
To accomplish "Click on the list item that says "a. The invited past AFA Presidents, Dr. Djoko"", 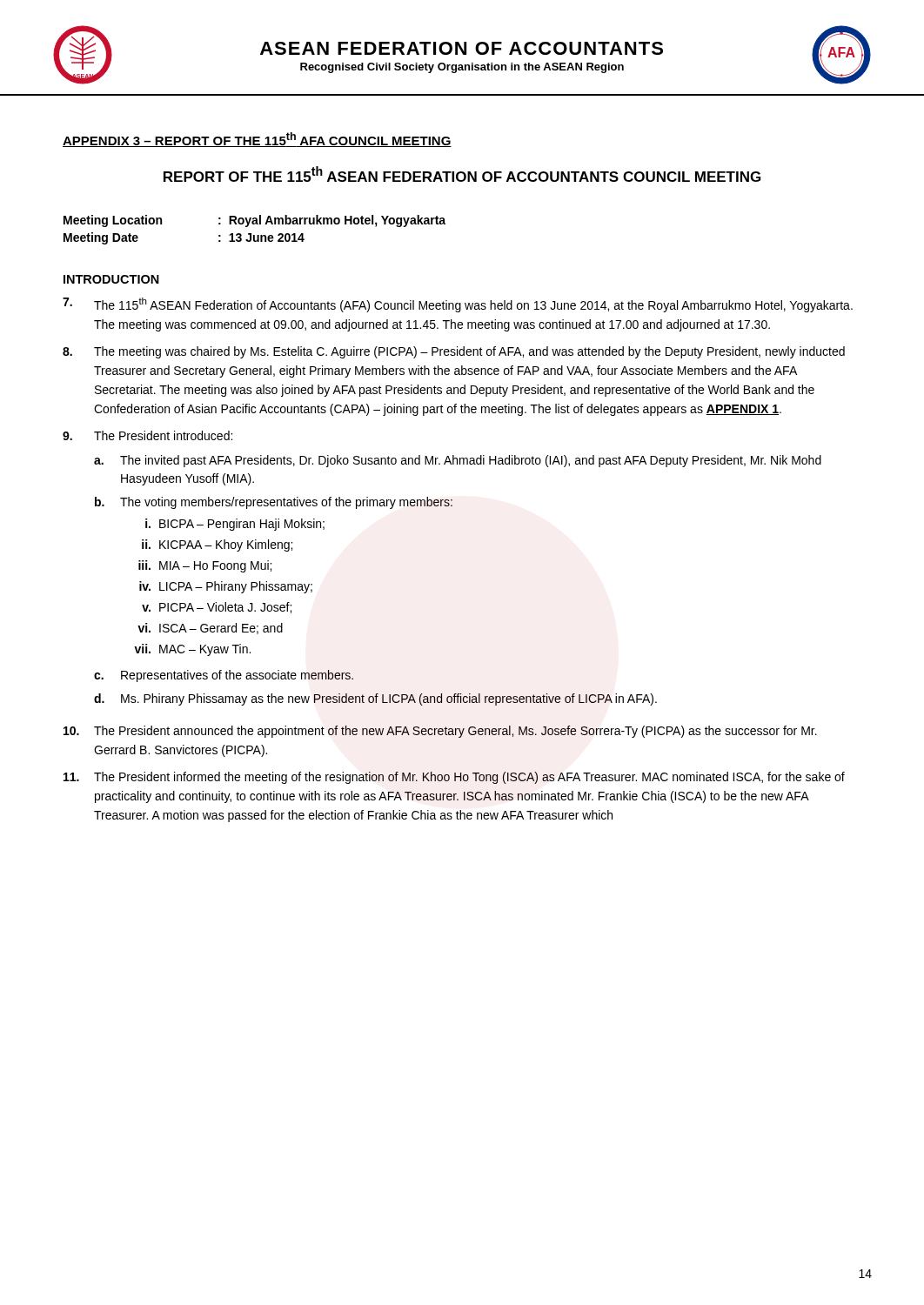I will click(x=478, y=470).
